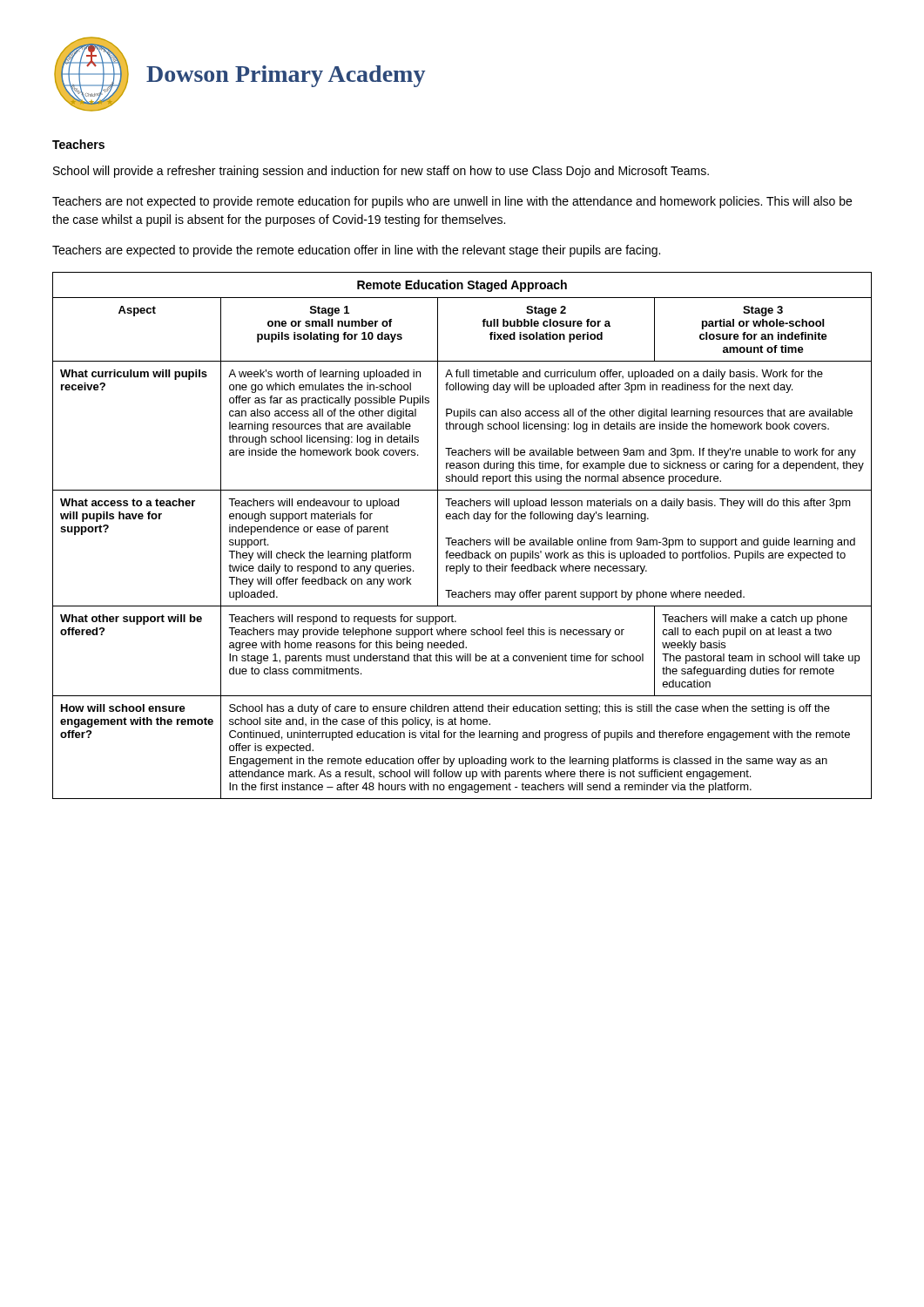Find the table that mentions "What access to"
Image resolution: width=924 pixels, height=1307 pixels.
tap(462, 535)
